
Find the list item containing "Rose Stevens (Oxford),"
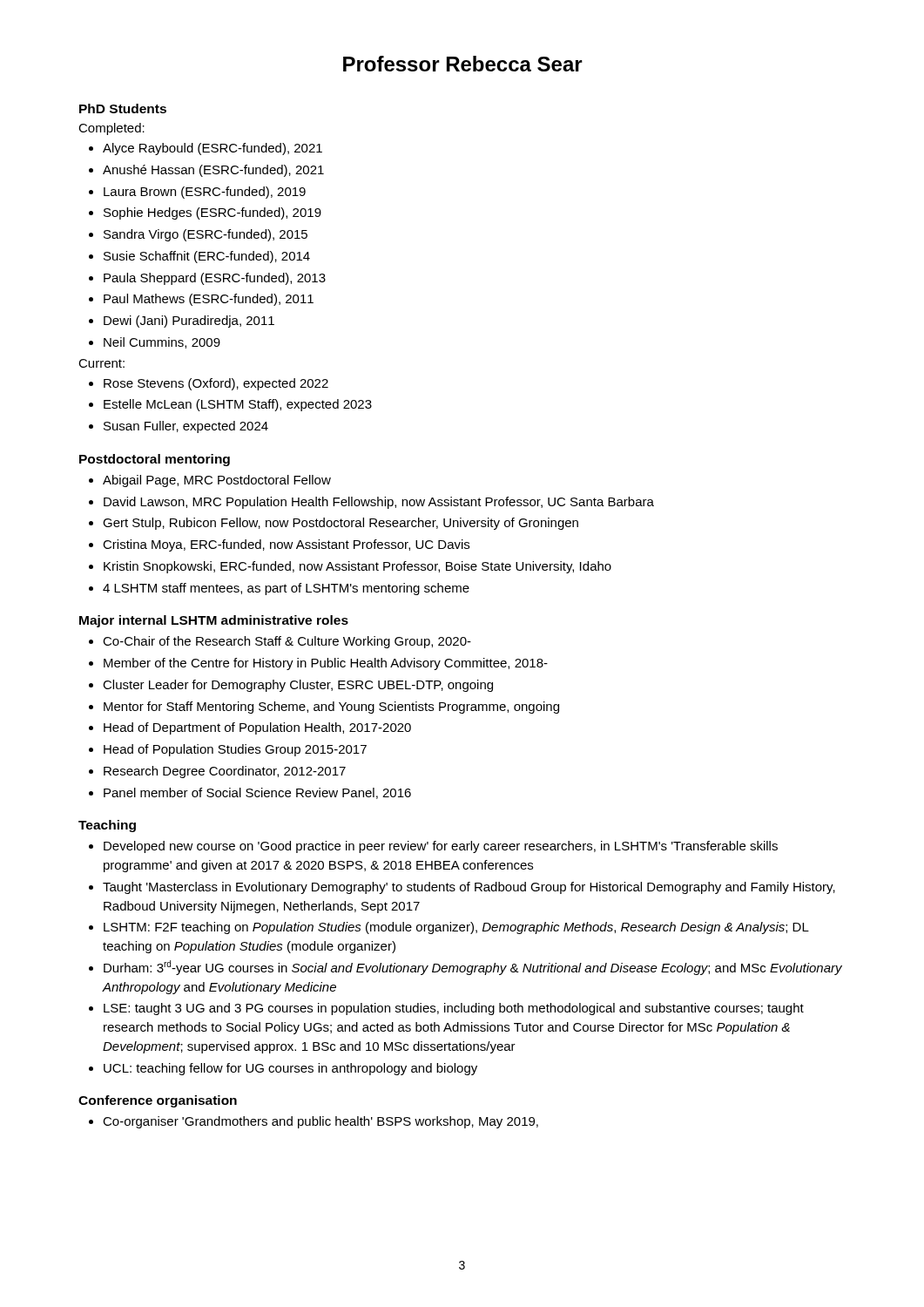[216, 384]
